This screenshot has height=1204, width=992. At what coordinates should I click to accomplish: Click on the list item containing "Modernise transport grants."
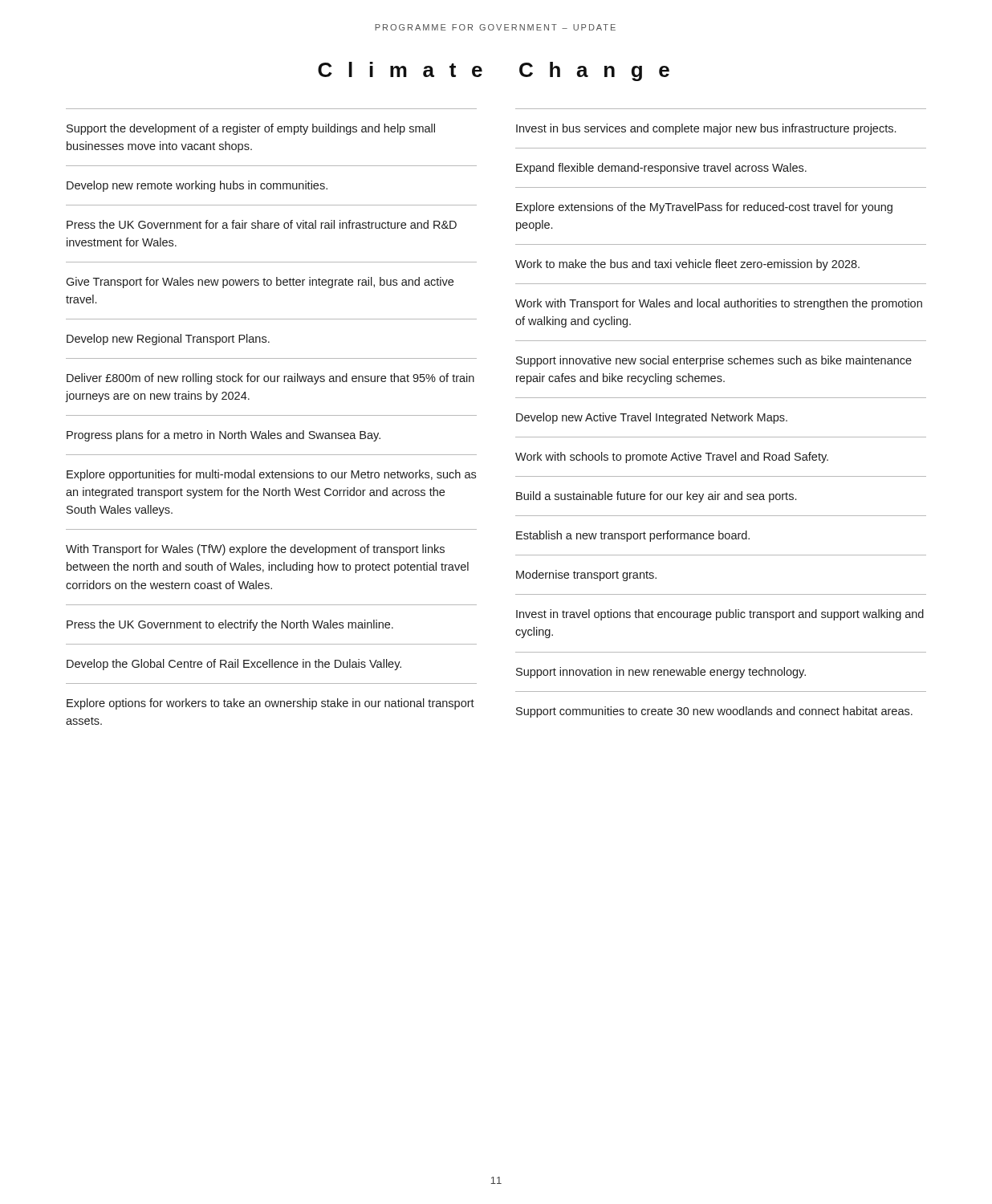[586, 575]
